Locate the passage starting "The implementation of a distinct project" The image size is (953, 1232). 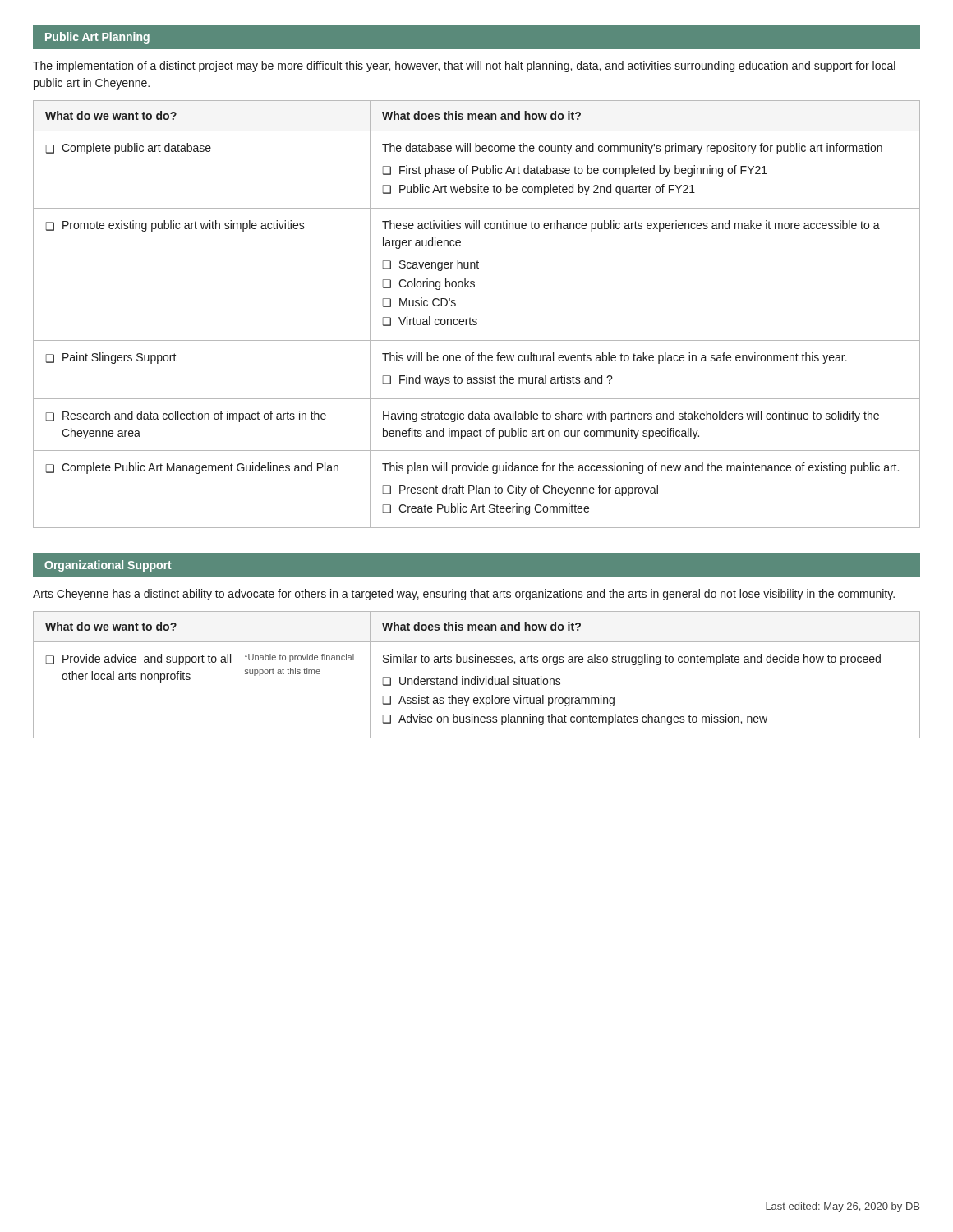(464, 74)
